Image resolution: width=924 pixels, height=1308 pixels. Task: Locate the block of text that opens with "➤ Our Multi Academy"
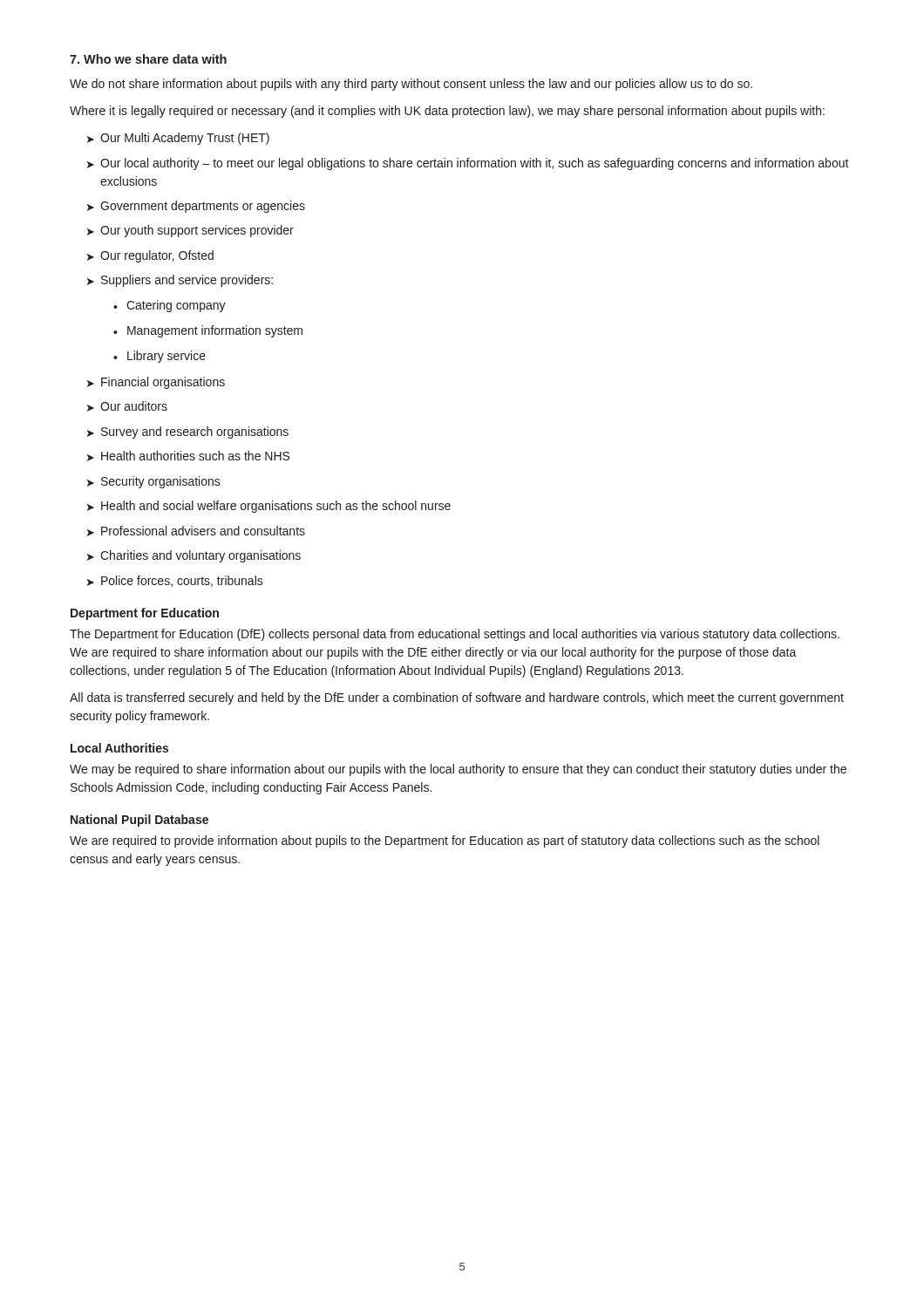pos(178,138)
